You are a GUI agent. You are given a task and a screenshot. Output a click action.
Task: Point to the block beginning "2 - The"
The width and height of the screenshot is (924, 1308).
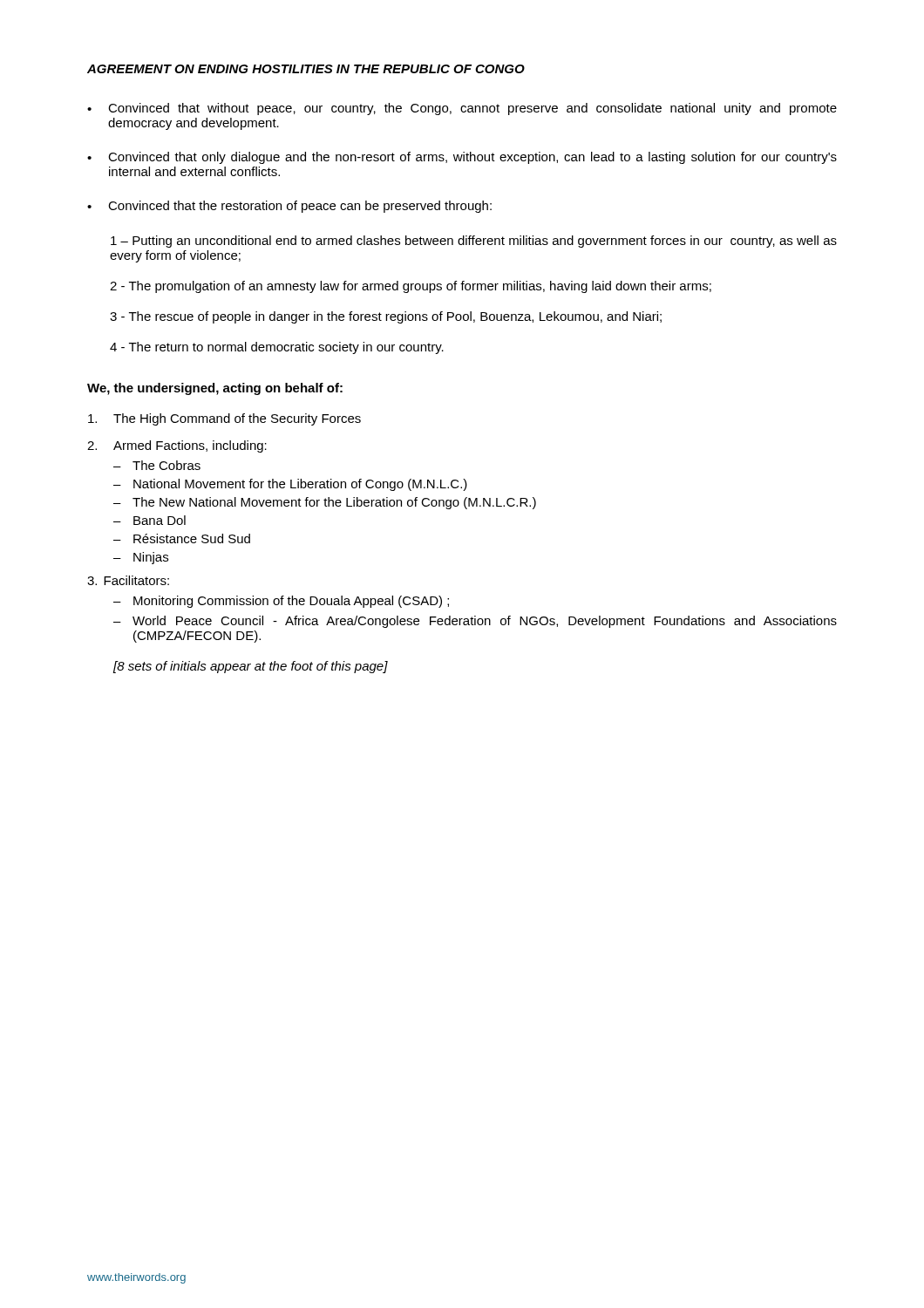coord(411,286)
